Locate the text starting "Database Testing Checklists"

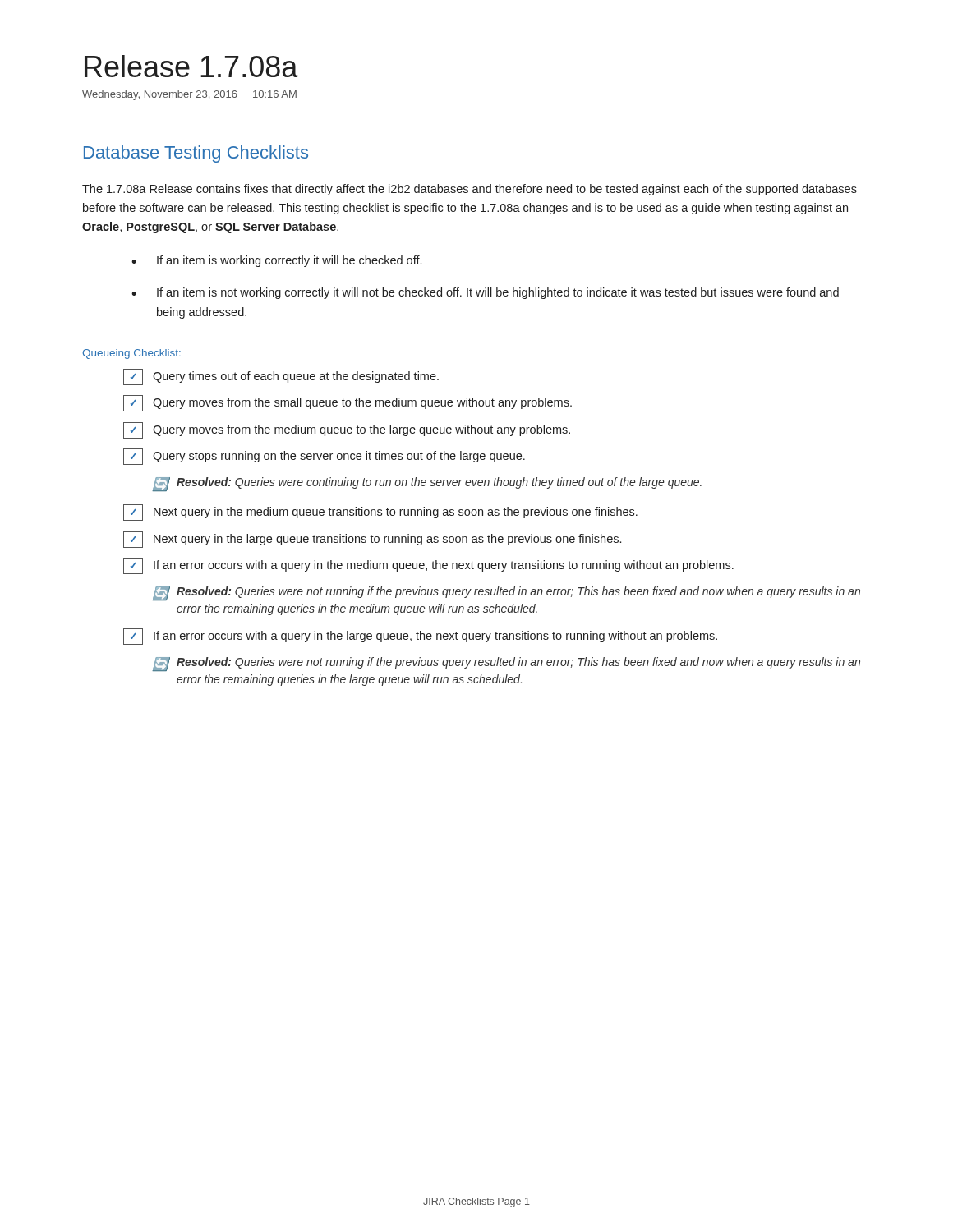196,154
